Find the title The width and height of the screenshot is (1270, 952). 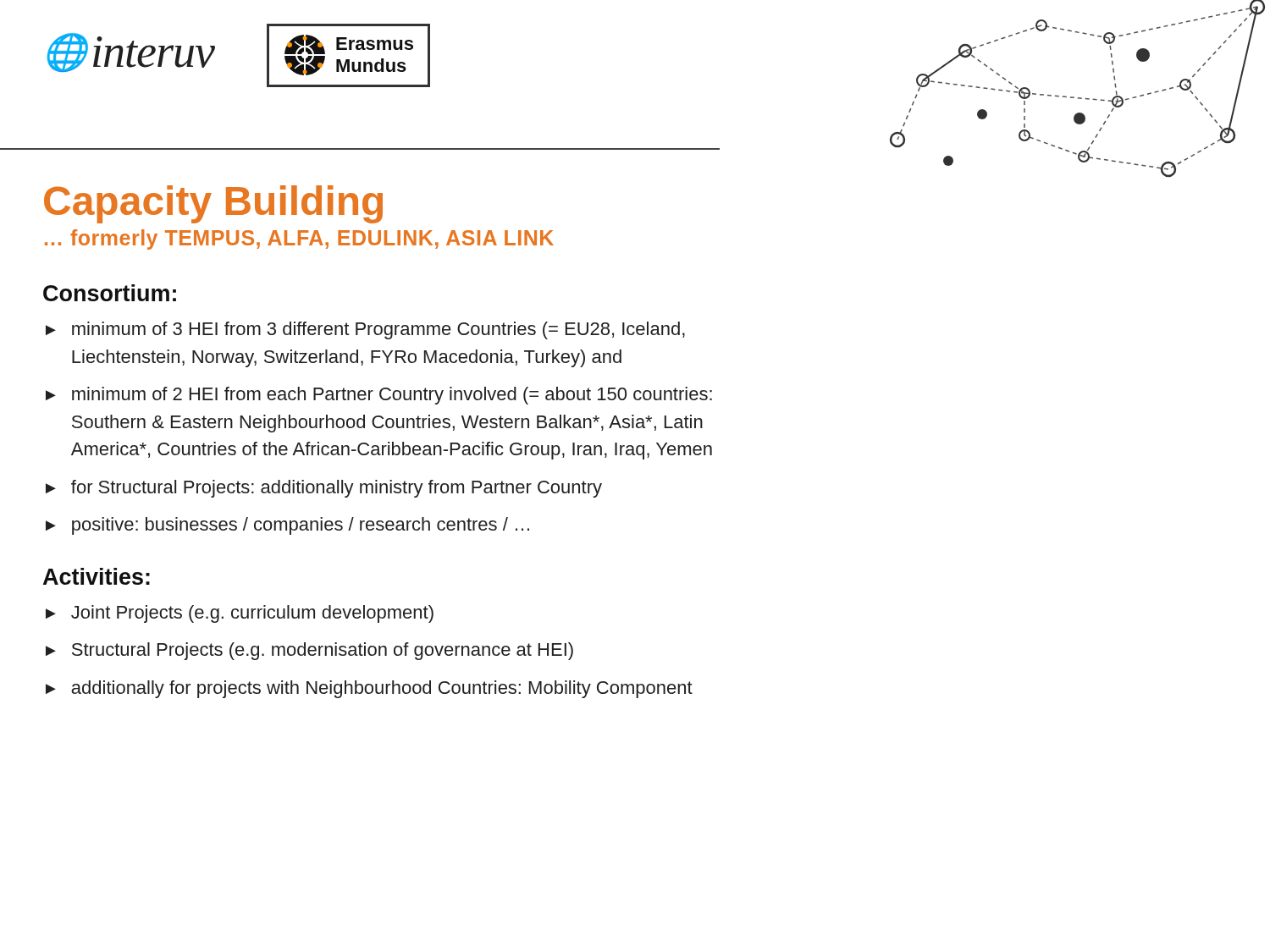click(x=214, y=201)
